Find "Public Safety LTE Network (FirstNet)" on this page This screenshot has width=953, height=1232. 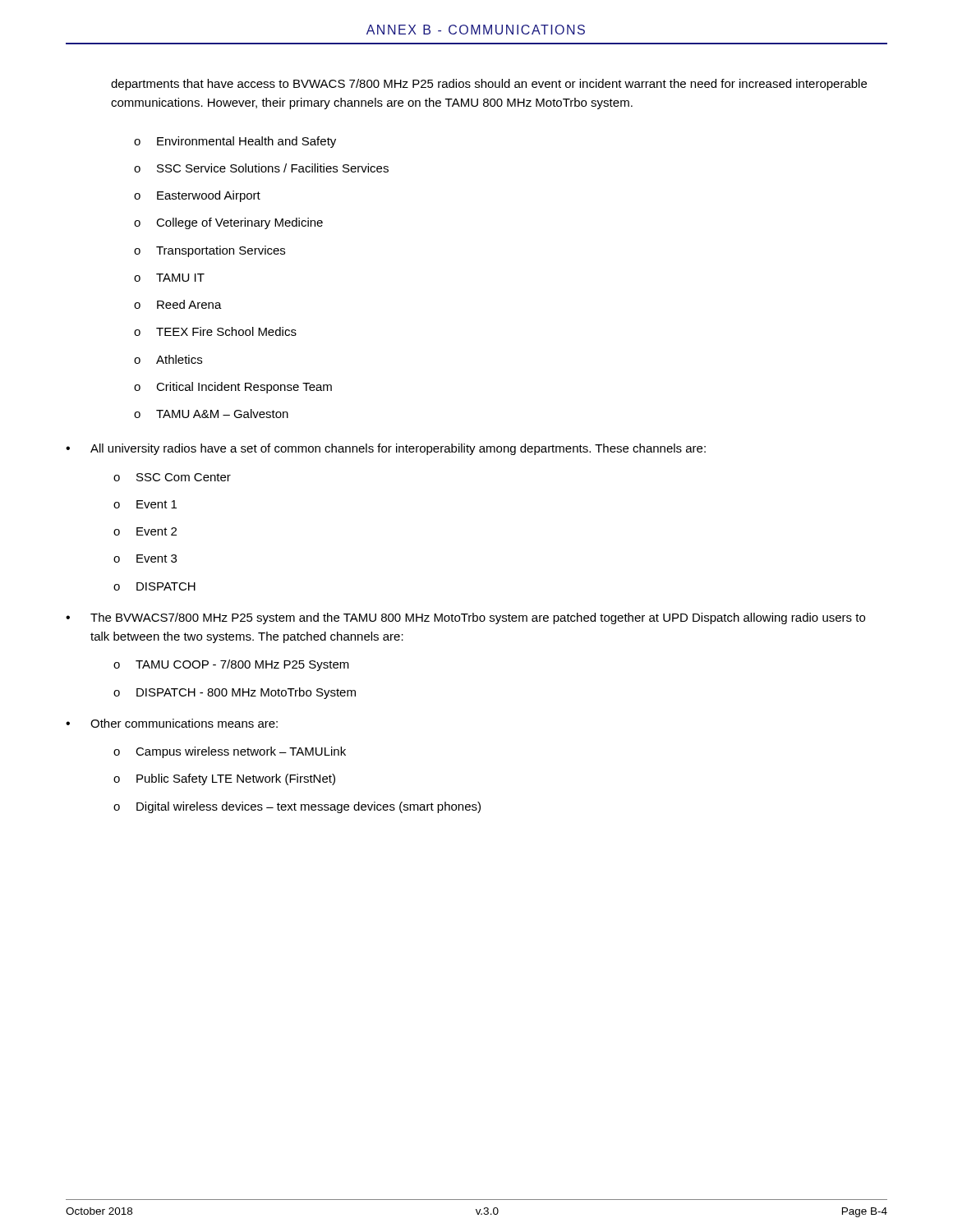coord(236,778)
